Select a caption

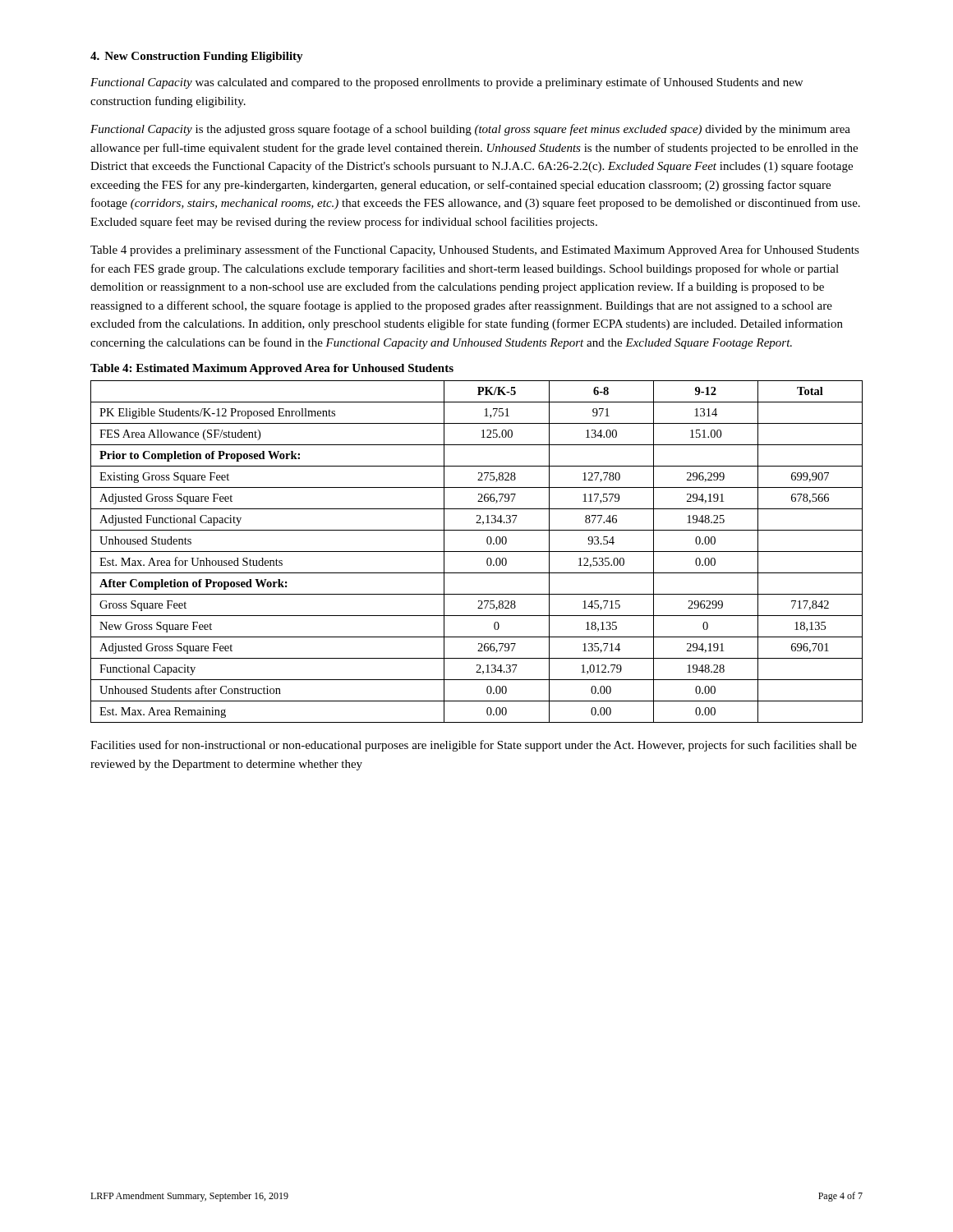272,368
